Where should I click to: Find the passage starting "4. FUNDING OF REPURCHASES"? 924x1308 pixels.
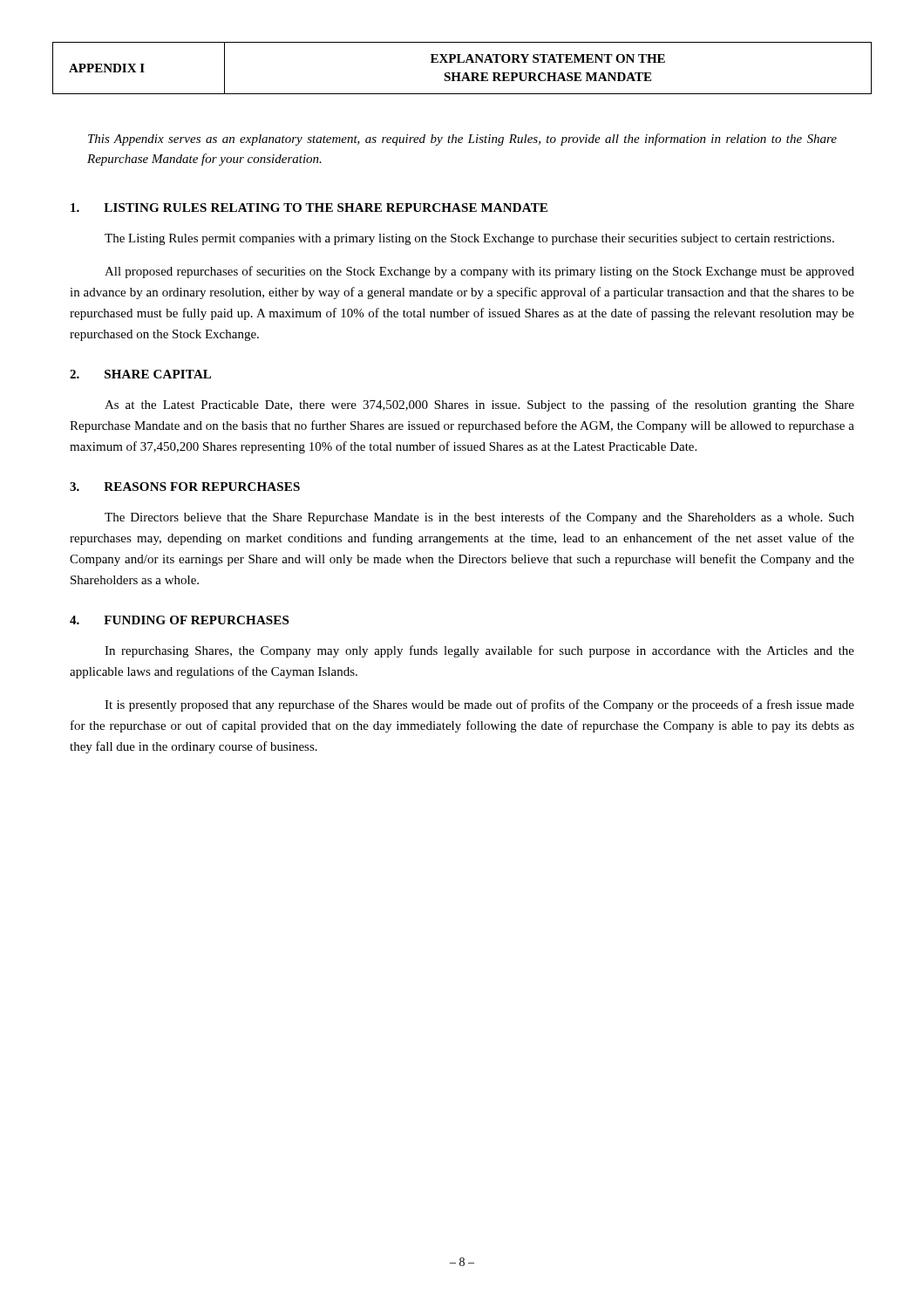pyautogui.click(x=180, y=620)
